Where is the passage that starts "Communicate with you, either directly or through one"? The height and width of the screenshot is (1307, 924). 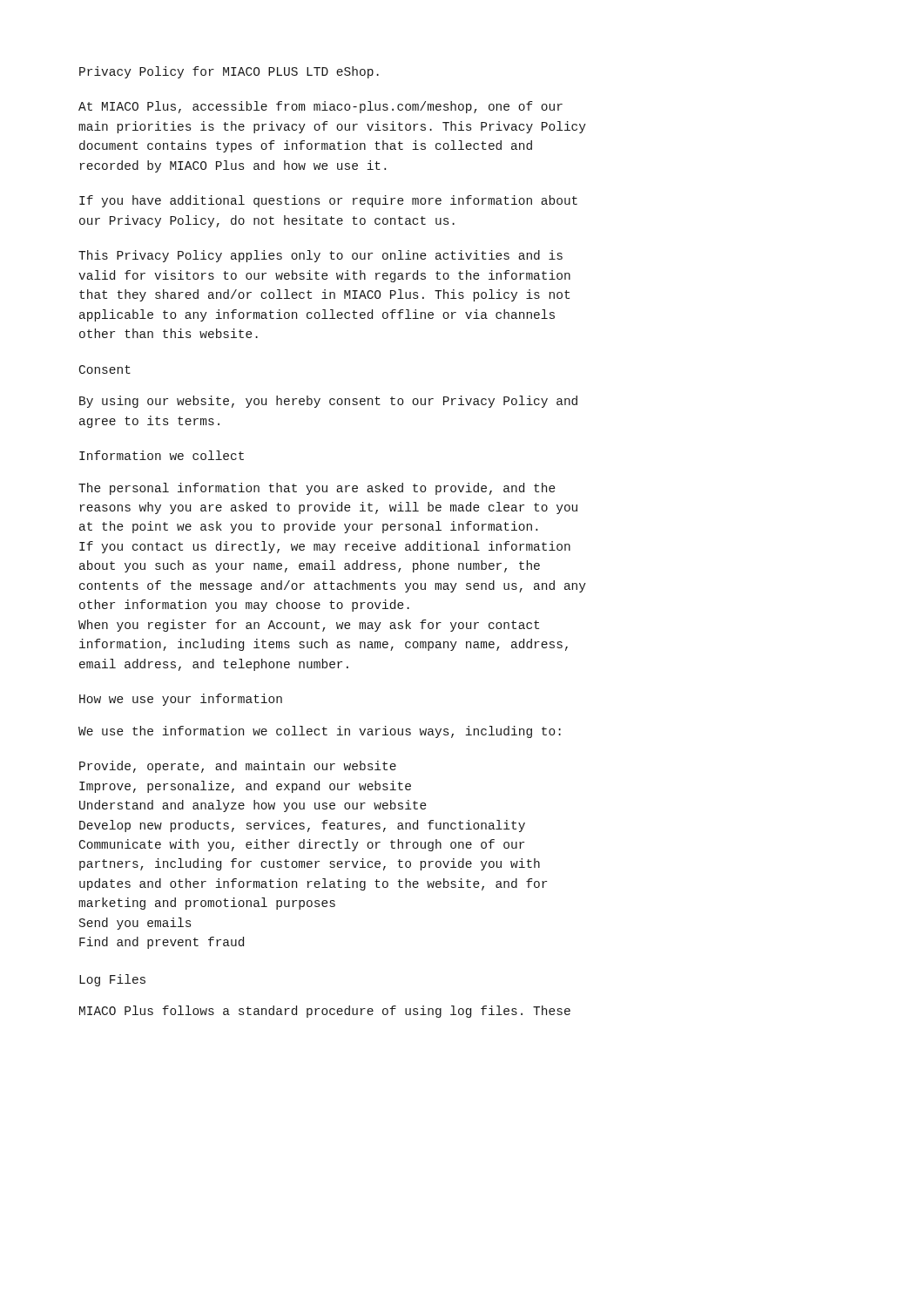tap(313, 875)
